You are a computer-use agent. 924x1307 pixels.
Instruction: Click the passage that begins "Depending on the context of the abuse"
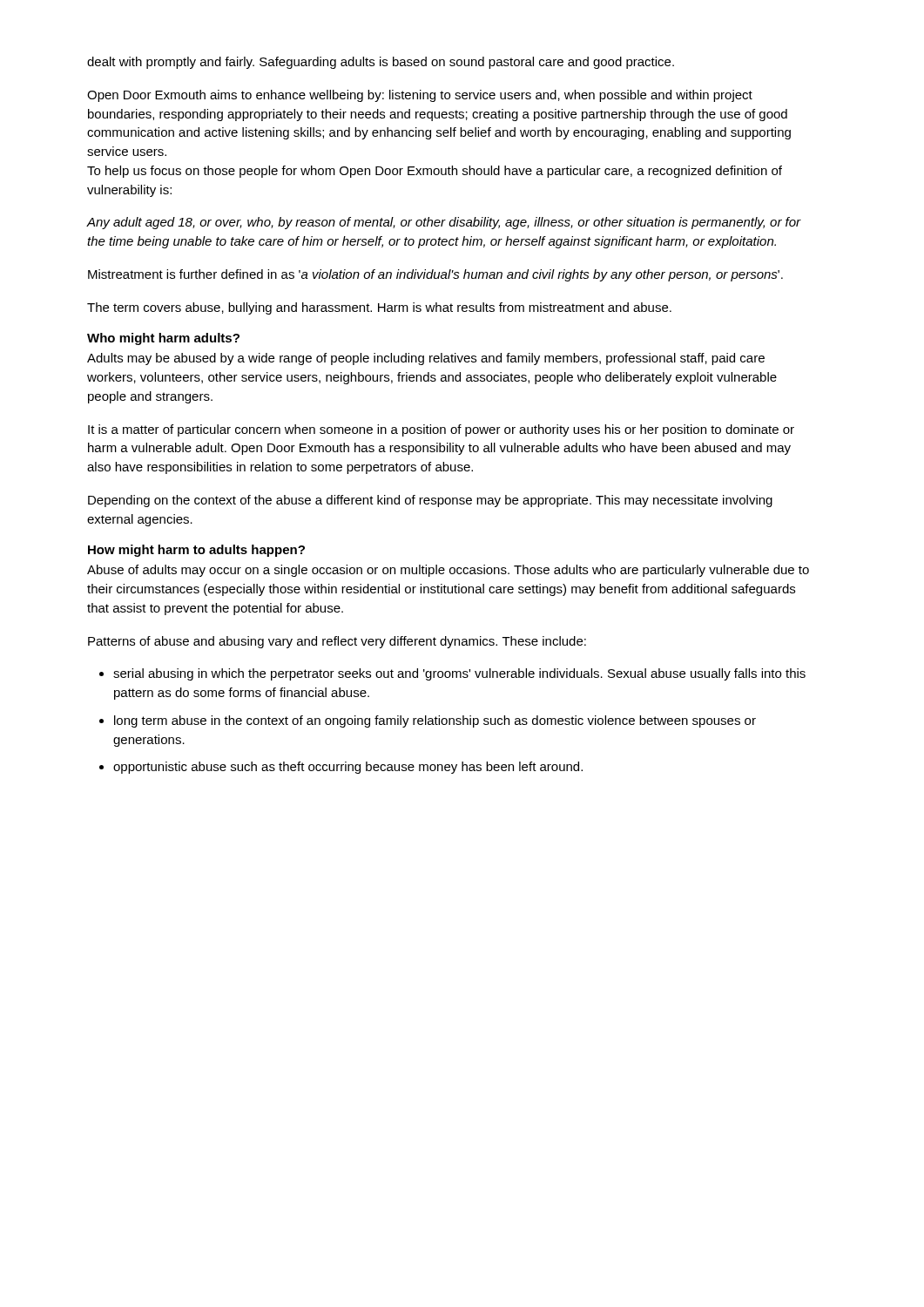tap(430, 509)
